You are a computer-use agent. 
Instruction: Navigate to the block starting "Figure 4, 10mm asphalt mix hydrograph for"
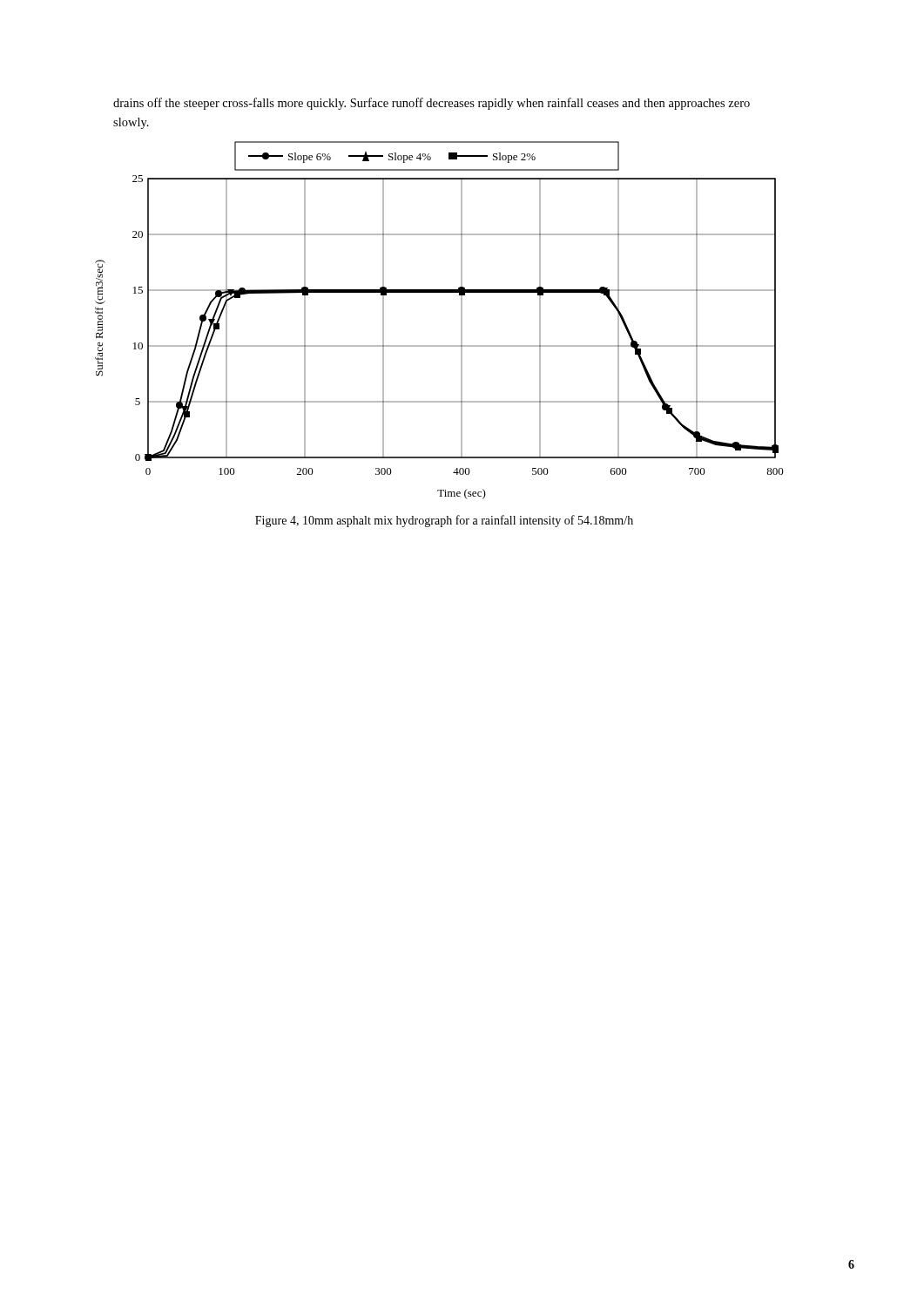coord(444,521)
